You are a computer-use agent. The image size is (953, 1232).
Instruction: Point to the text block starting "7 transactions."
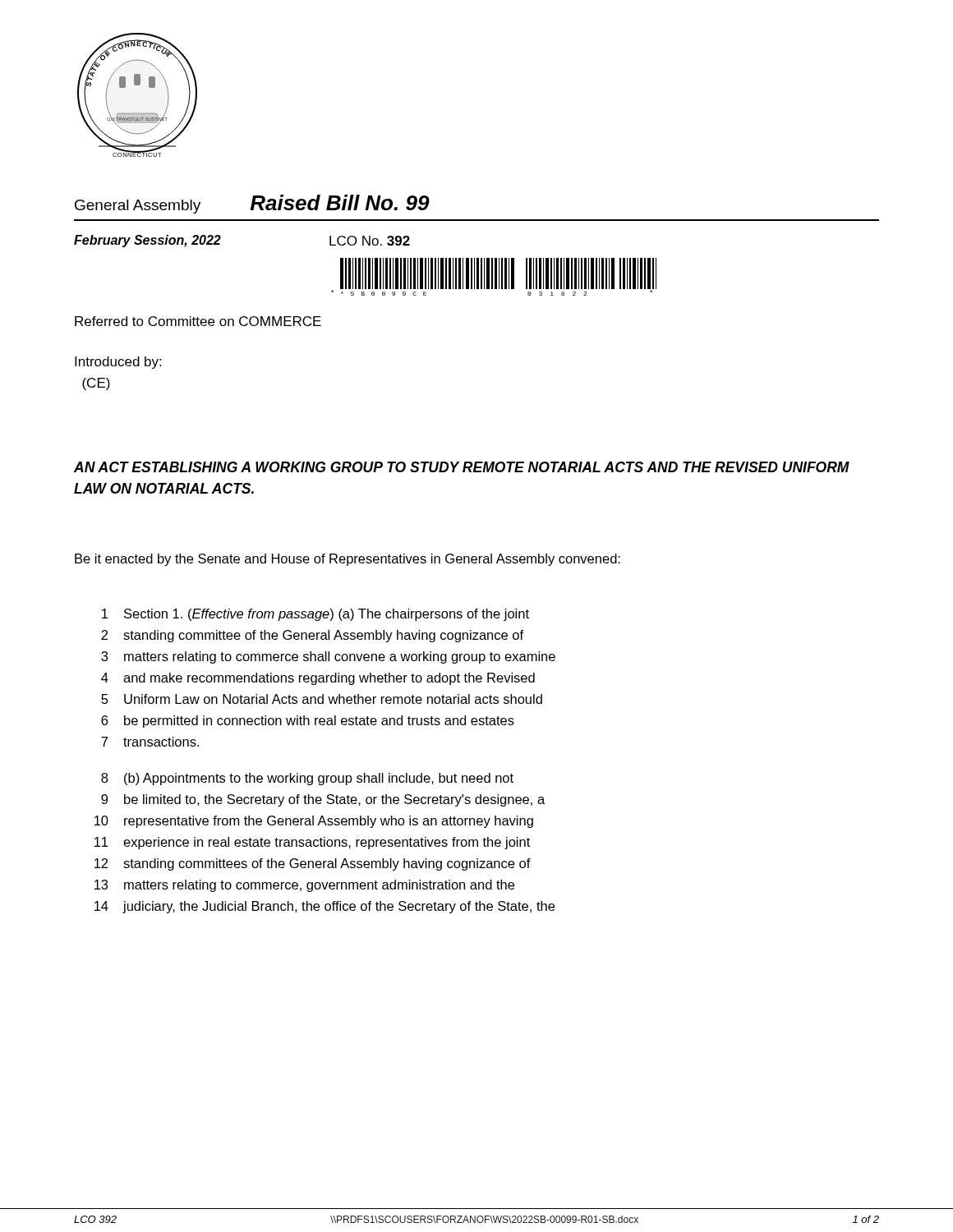[x=150, y=742]
